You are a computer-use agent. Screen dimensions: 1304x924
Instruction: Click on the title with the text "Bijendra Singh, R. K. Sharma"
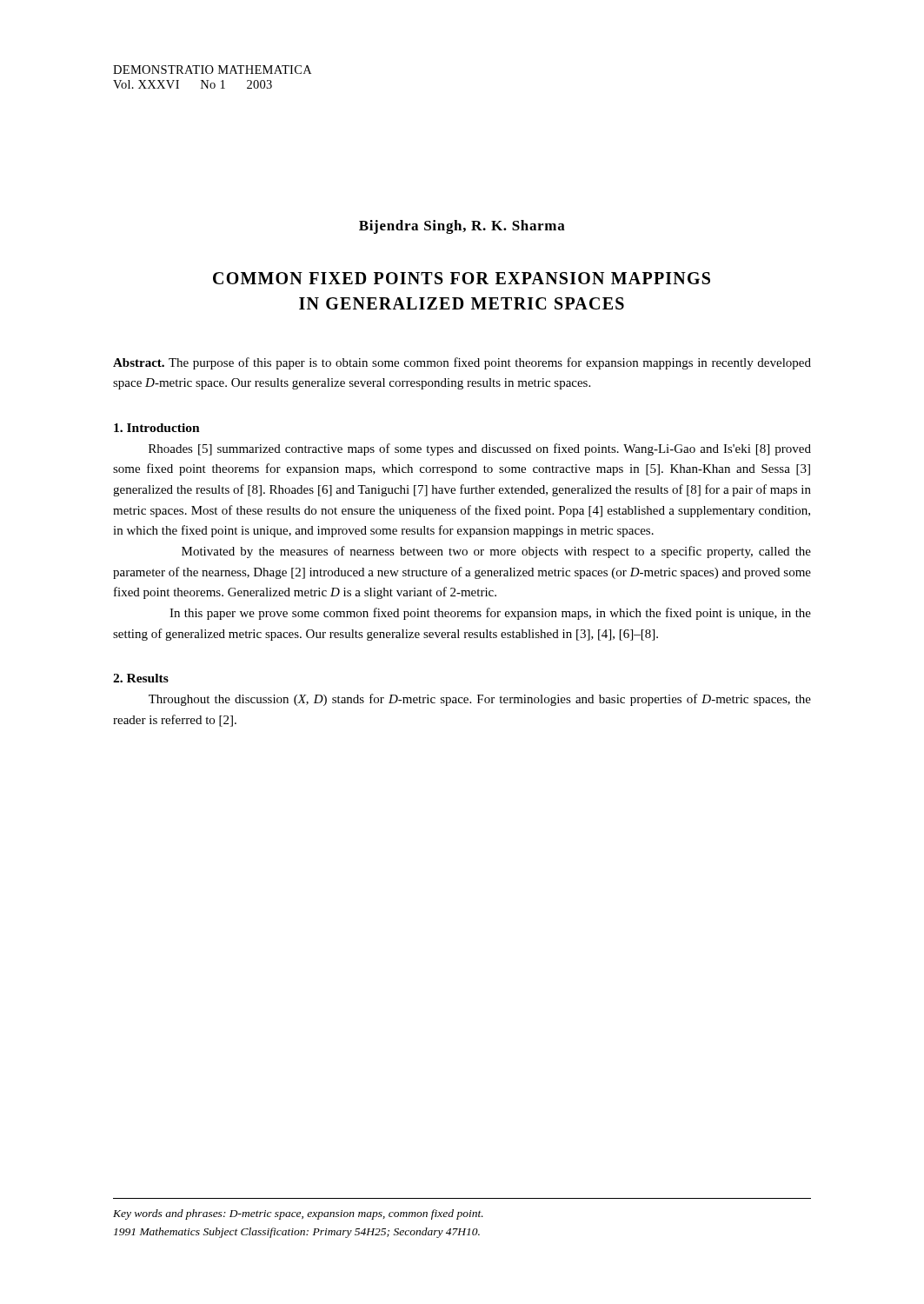(x=462, y=226)
